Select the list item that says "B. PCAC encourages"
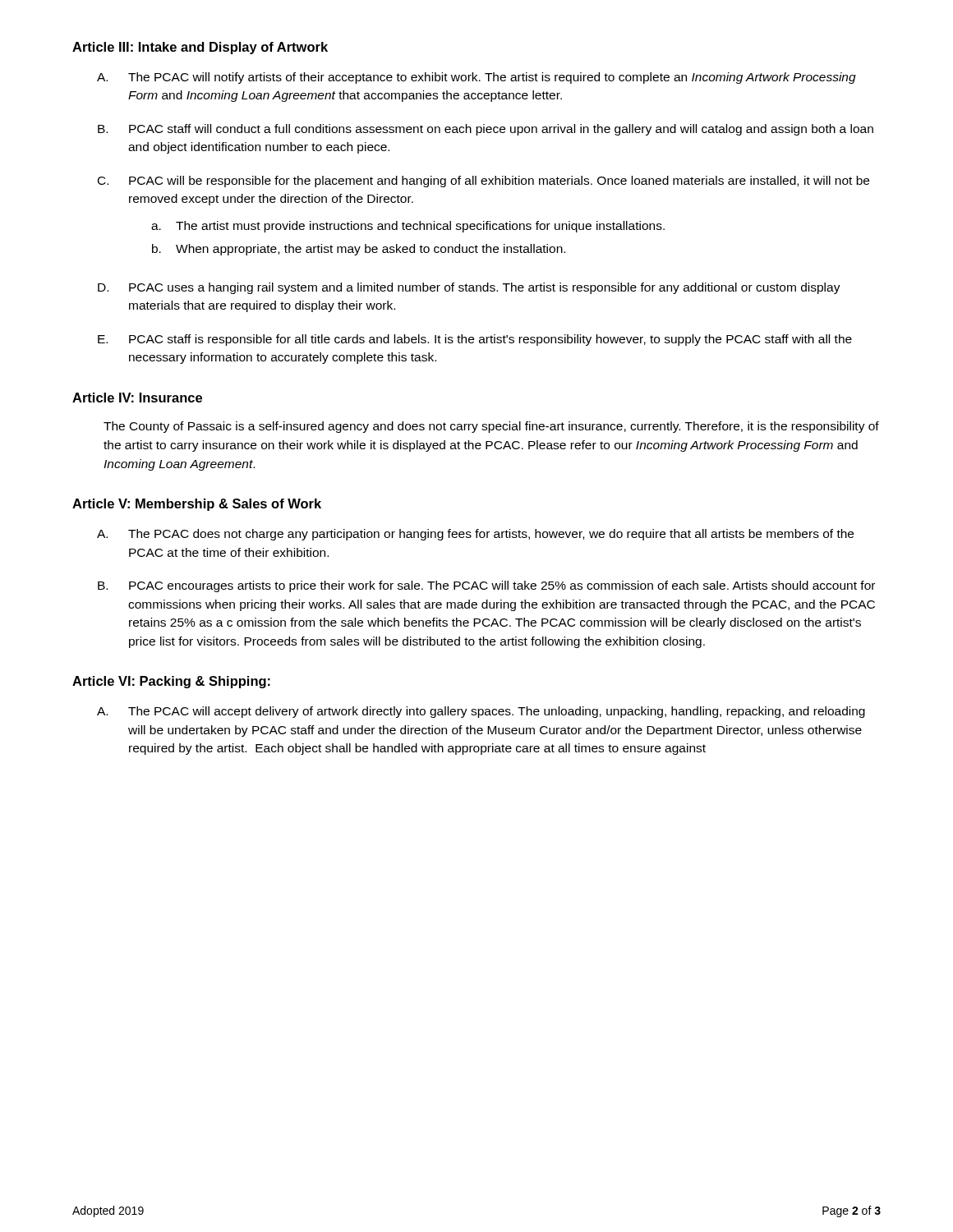This screenshot has height=1232, width=953. 489,614
